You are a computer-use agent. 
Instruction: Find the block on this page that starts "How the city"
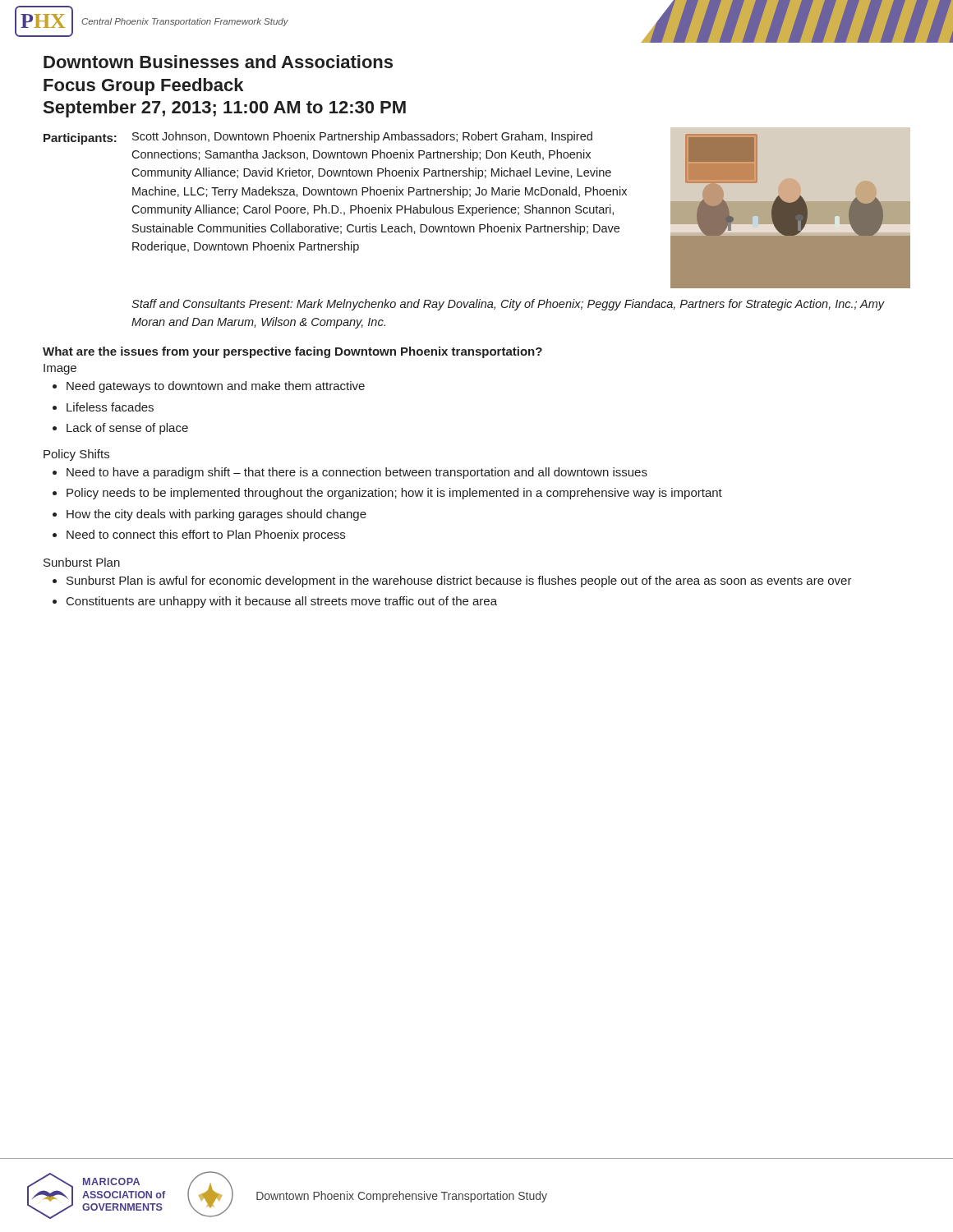point(209,515)
